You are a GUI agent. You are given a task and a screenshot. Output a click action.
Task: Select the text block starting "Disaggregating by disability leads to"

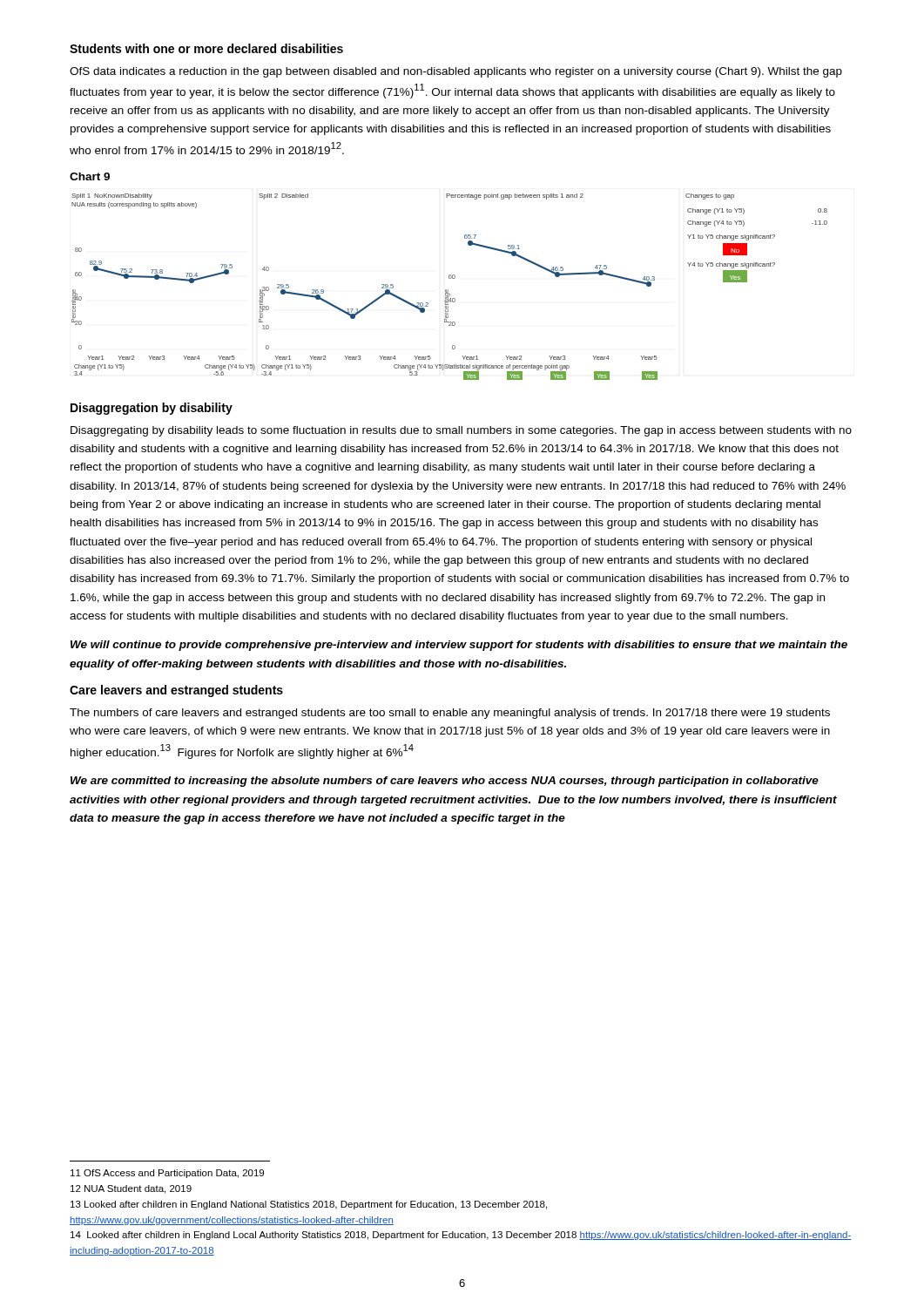click(461, 523)
